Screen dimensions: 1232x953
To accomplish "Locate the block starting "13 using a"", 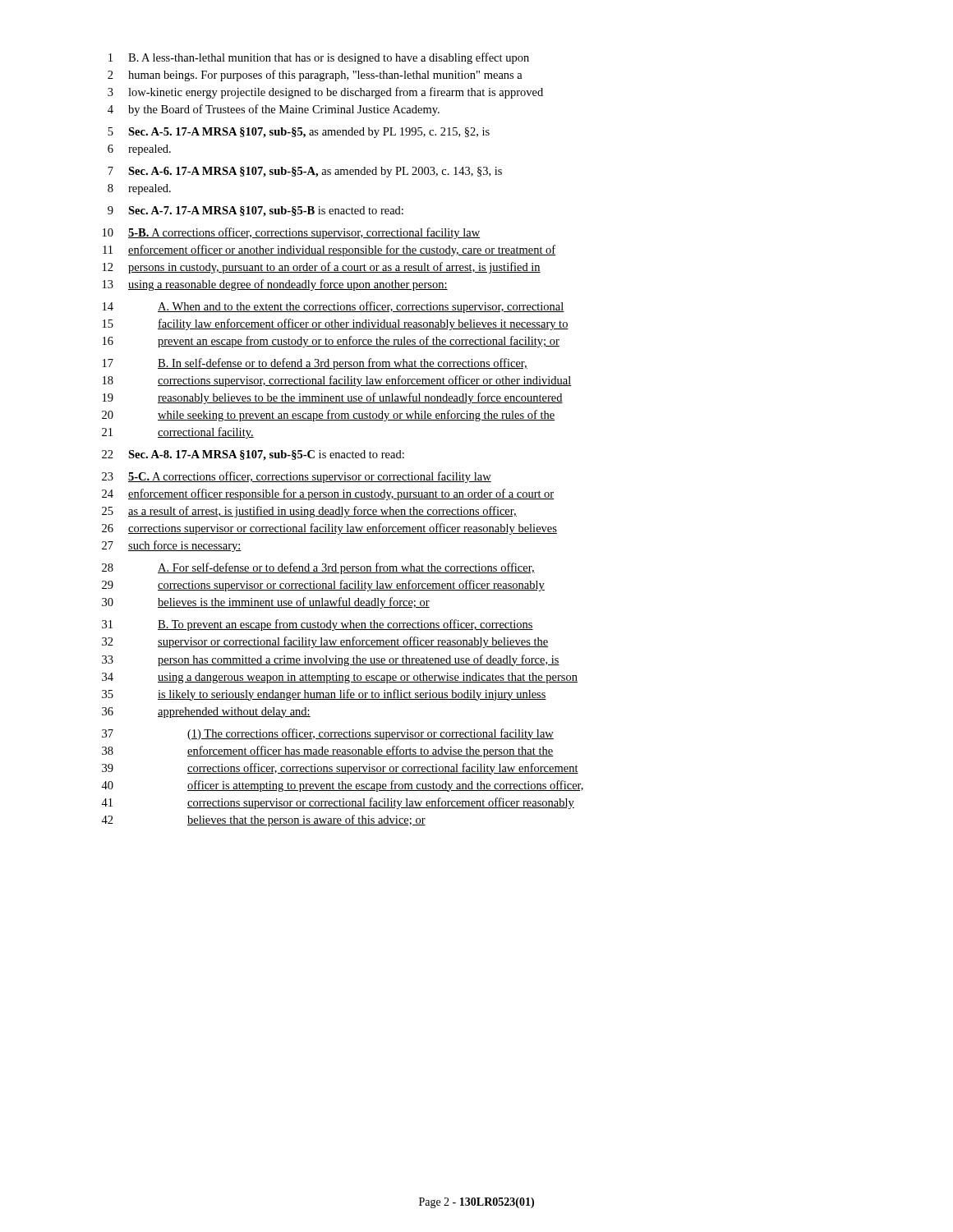I will (x=275, y=285).
